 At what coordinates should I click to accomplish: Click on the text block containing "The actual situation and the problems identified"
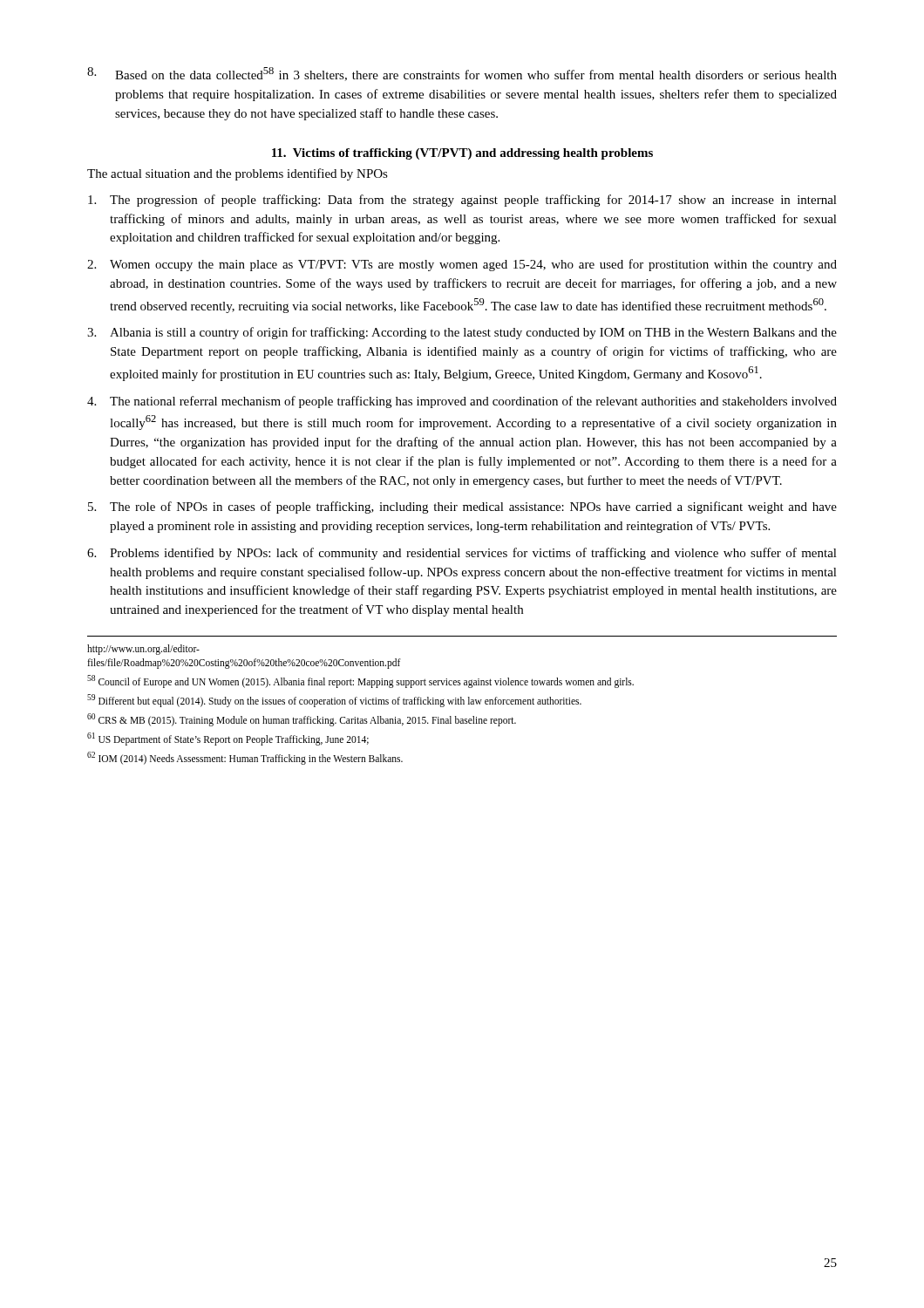[238, 174]
